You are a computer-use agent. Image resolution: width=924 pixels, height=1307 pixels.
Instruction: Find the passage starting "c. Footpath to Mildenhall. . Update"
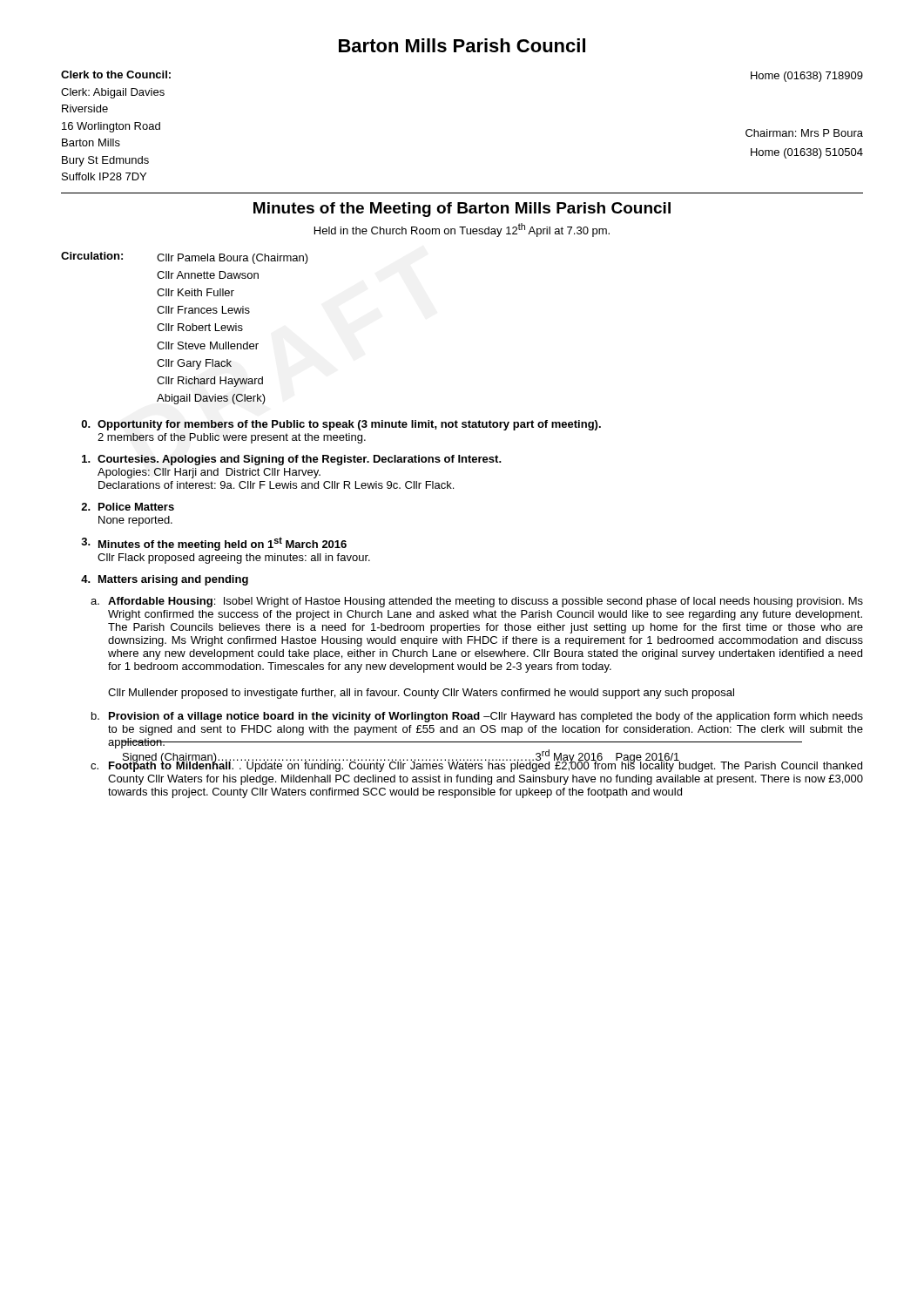click(477, 779)
